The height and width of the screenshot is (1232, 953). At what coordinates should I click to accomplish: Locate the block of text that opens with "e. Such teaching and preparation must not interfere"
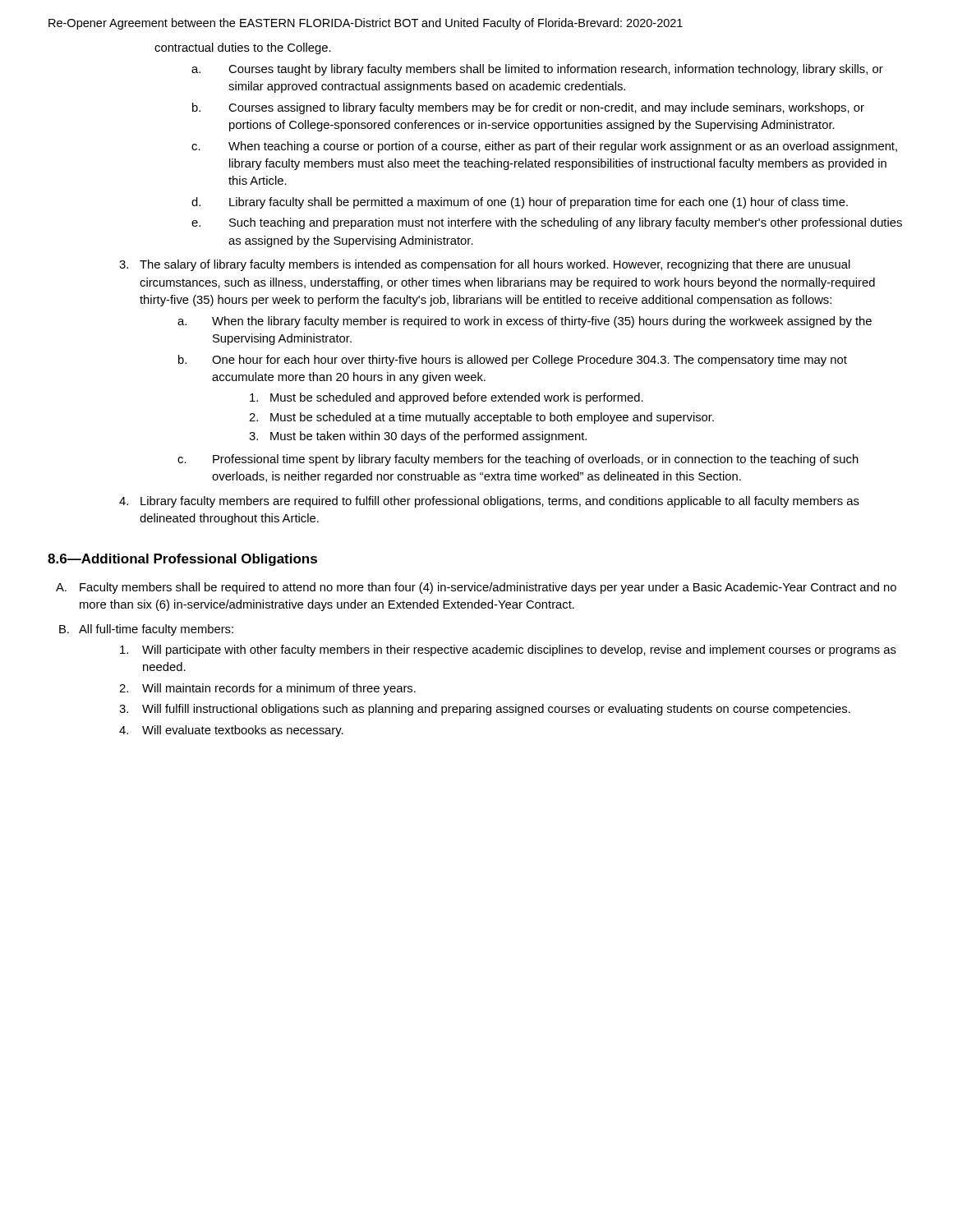pos(565,231)
